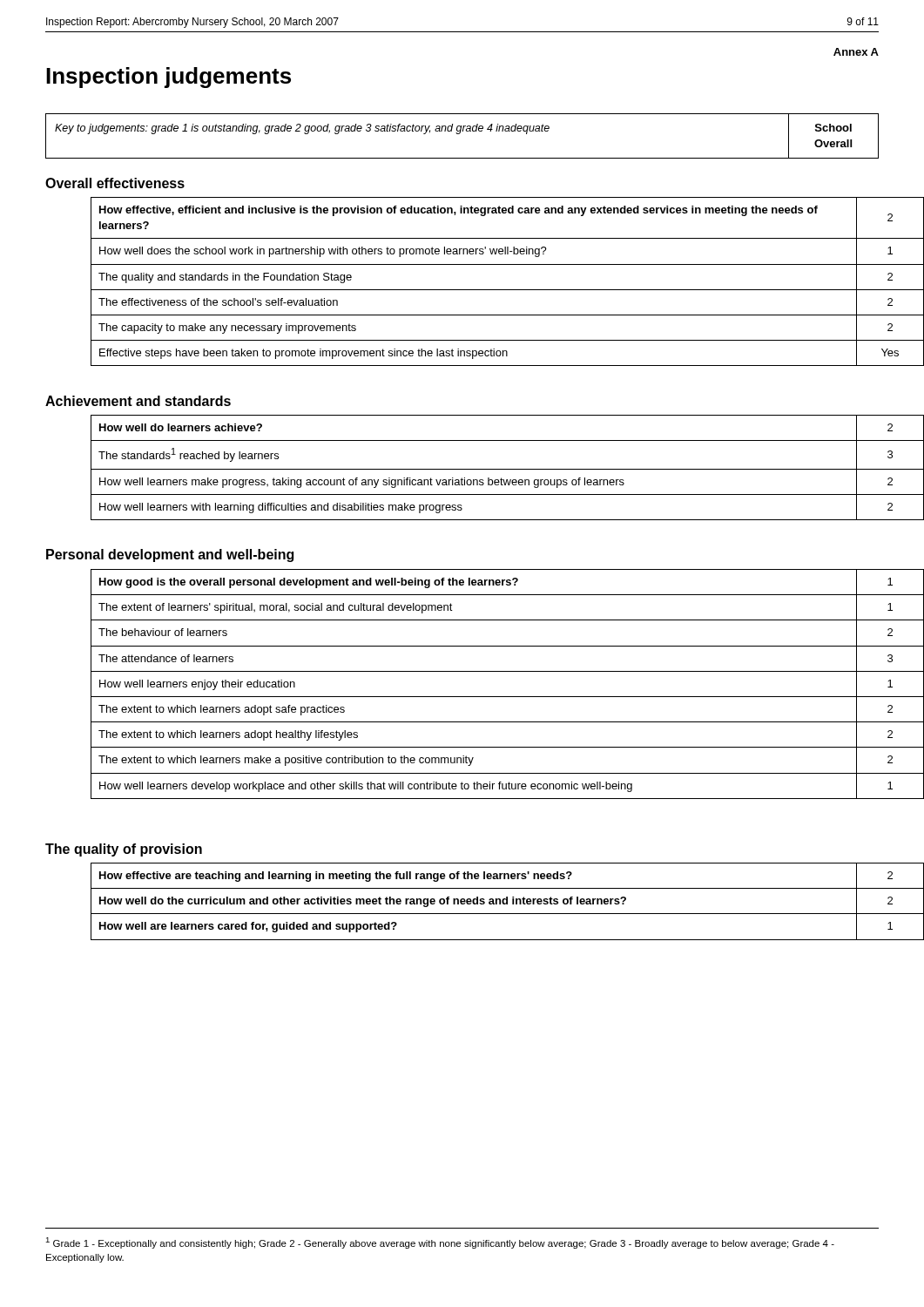Find the section header with the text "Annex A"
The height and width of the screenshot is (1307, 924).
(856, 52)
